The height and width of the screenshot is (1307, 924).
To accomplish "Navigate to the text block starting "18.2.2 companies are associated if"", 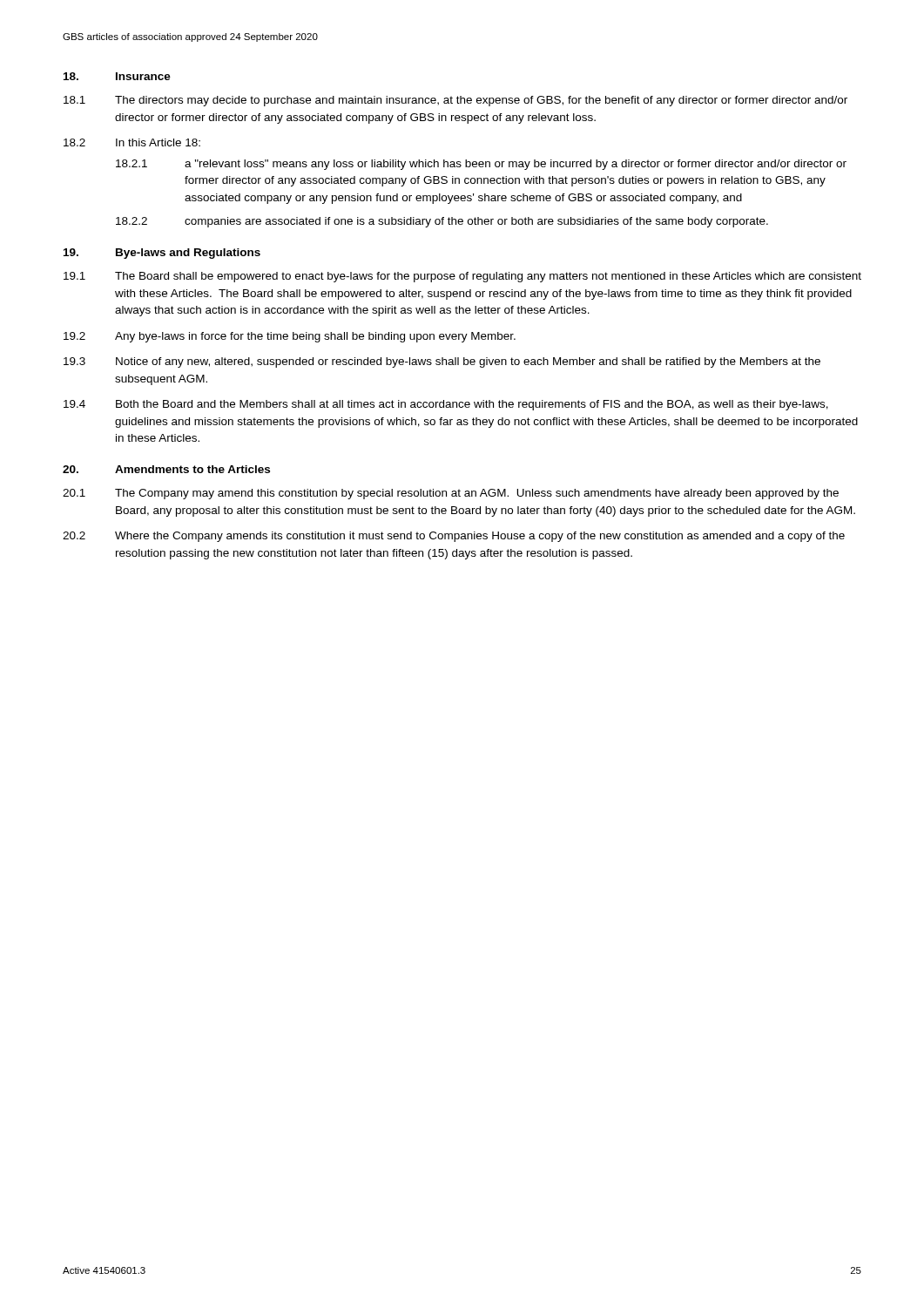I will [462, 221].
